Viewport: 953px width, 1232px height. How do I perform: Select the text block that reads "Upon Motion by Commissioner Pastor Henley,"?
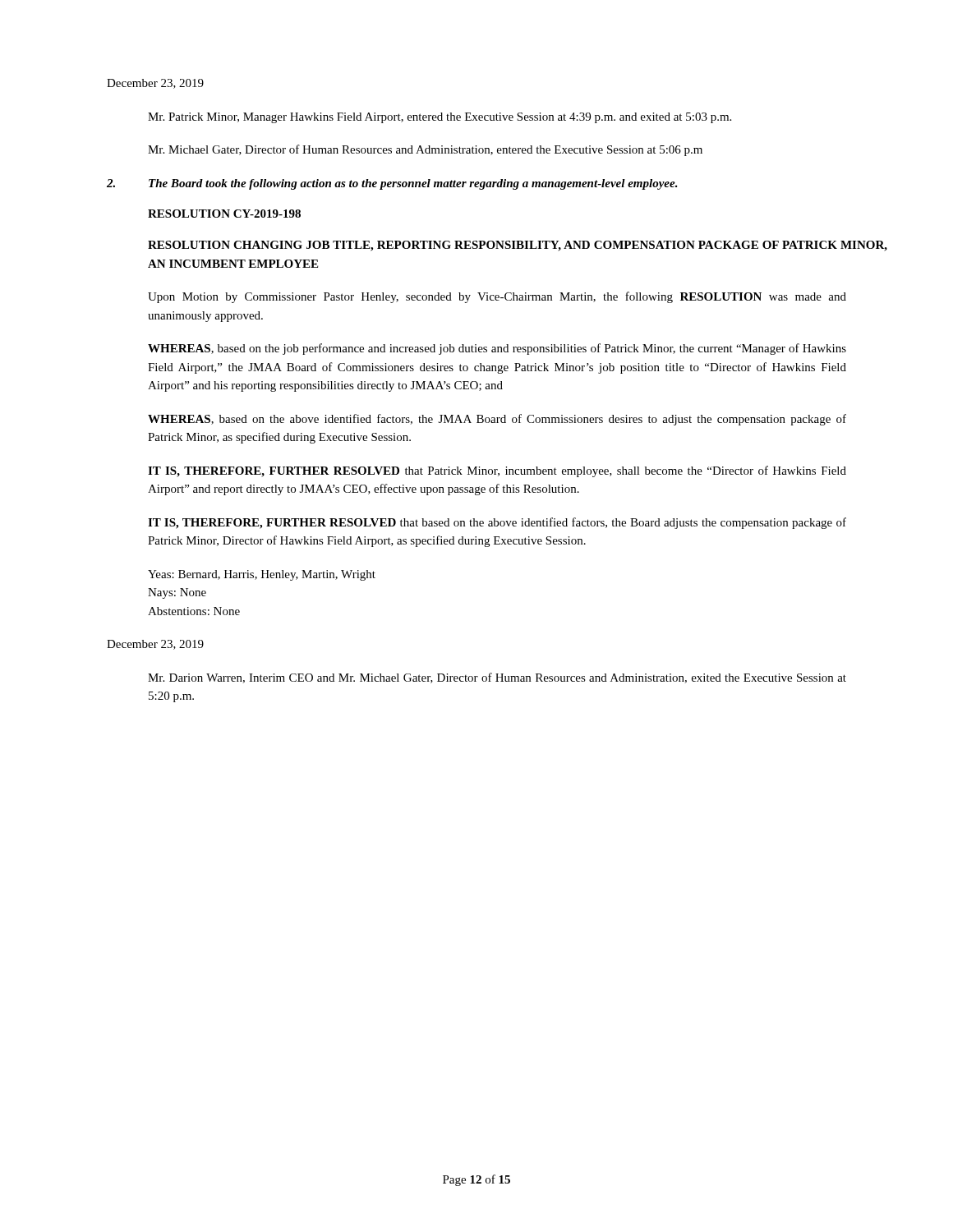point(497,306)
